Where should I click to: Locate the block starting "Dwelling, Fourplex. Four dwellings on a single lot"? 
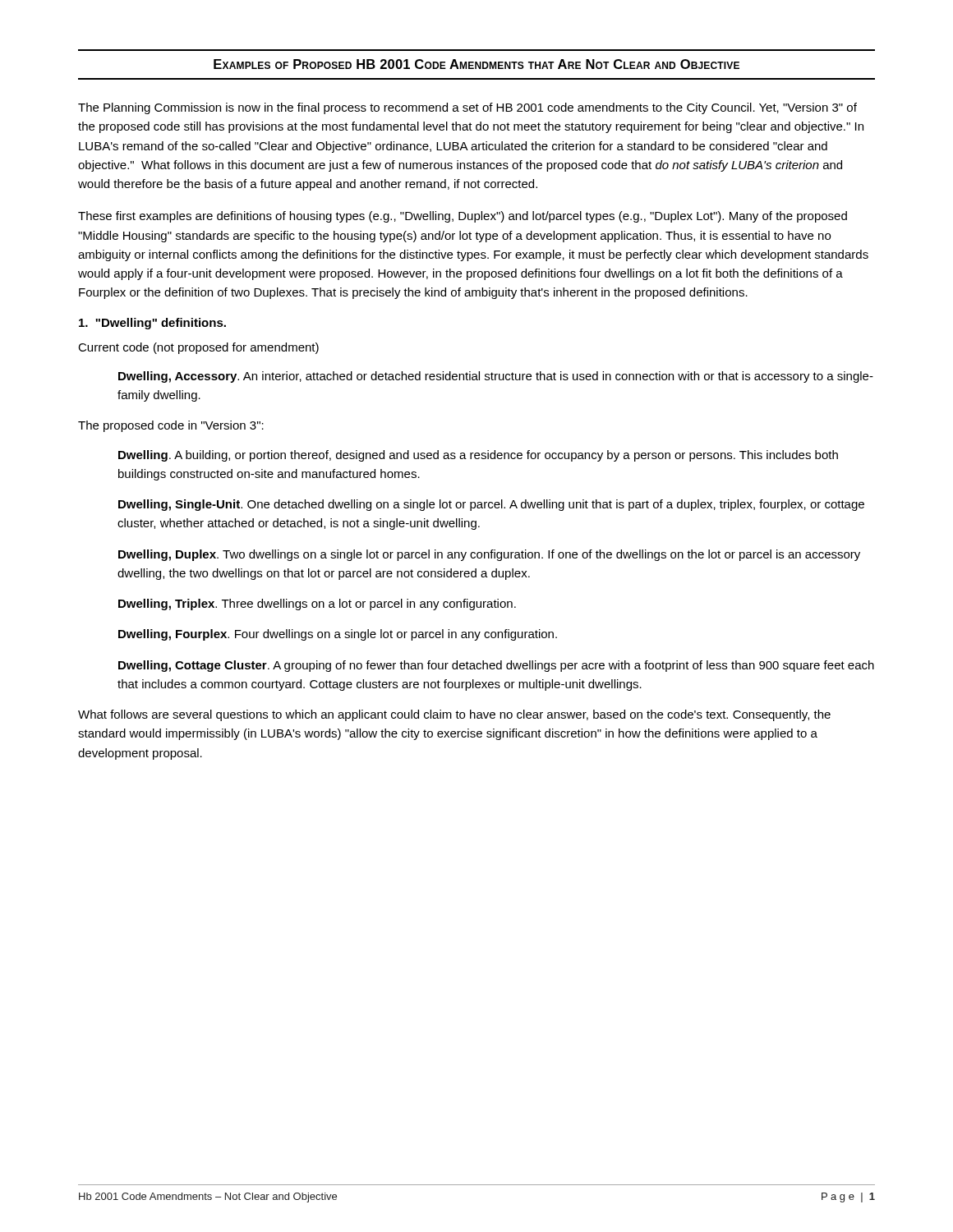pos(338,634)
